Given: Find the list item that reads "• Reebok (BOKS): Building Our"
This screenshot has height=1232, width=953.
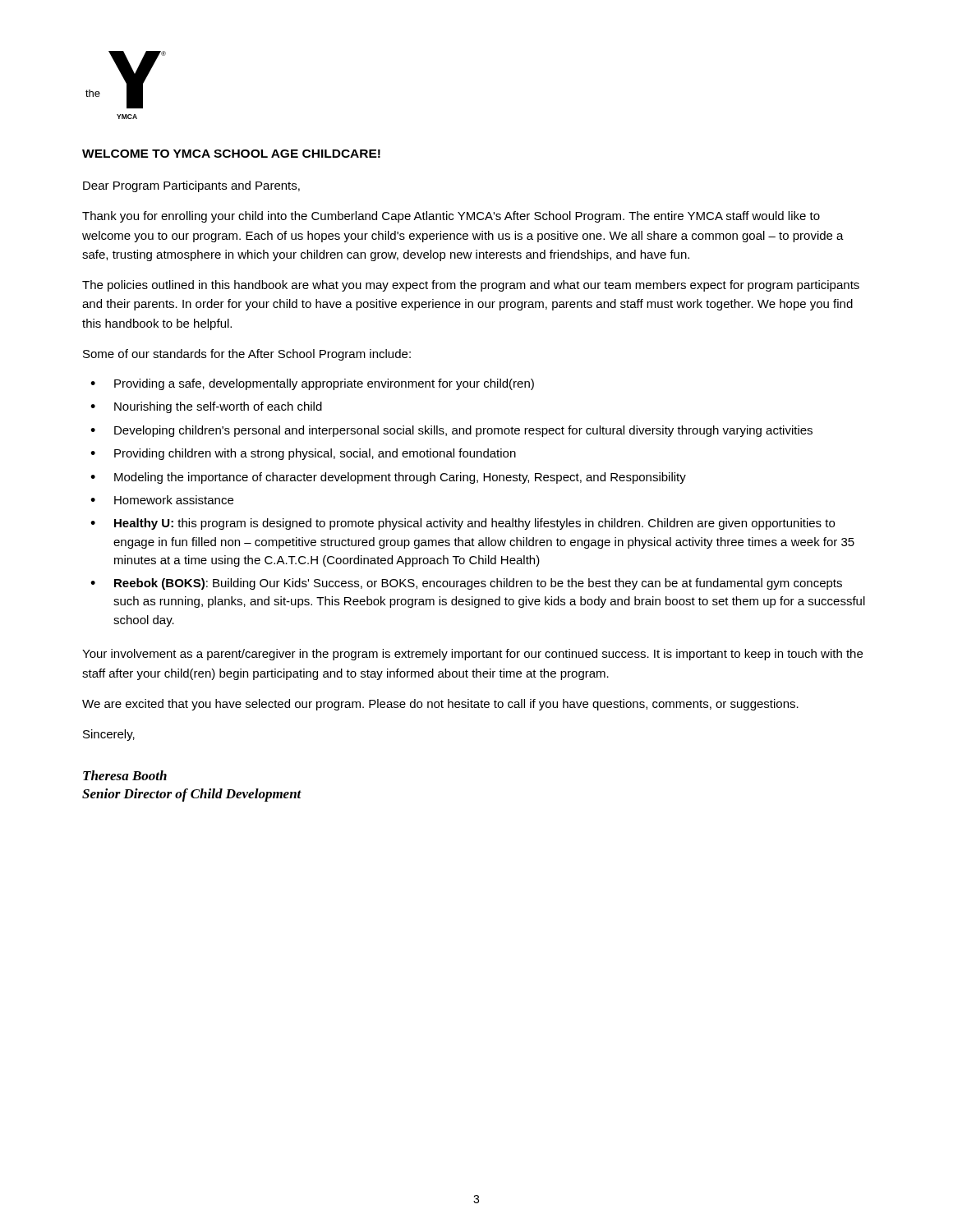Looking at the screenshot, I should (476, 602).
